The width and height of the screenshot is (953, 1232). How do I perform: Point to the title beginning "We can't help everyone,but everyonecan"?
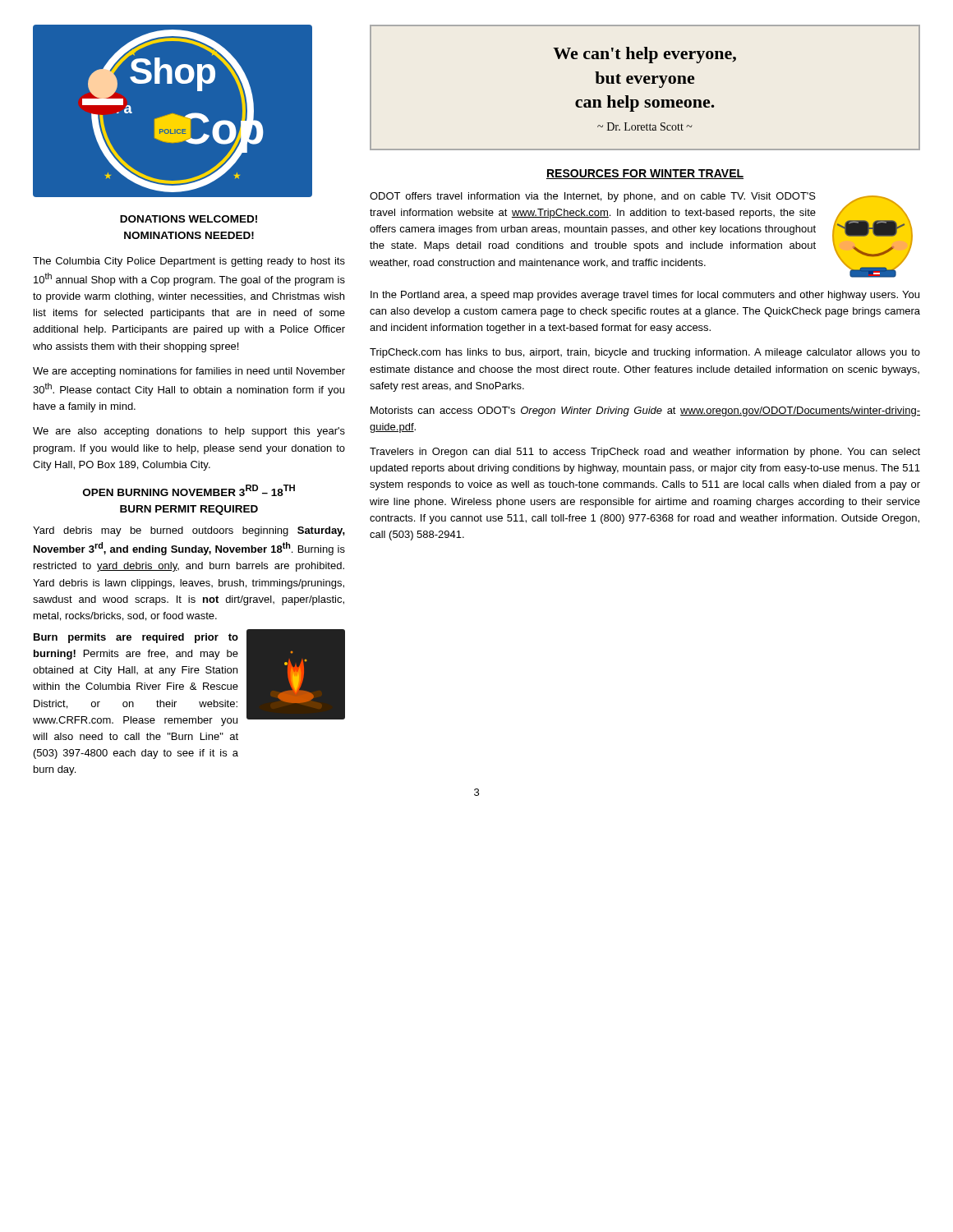point(645,87)
